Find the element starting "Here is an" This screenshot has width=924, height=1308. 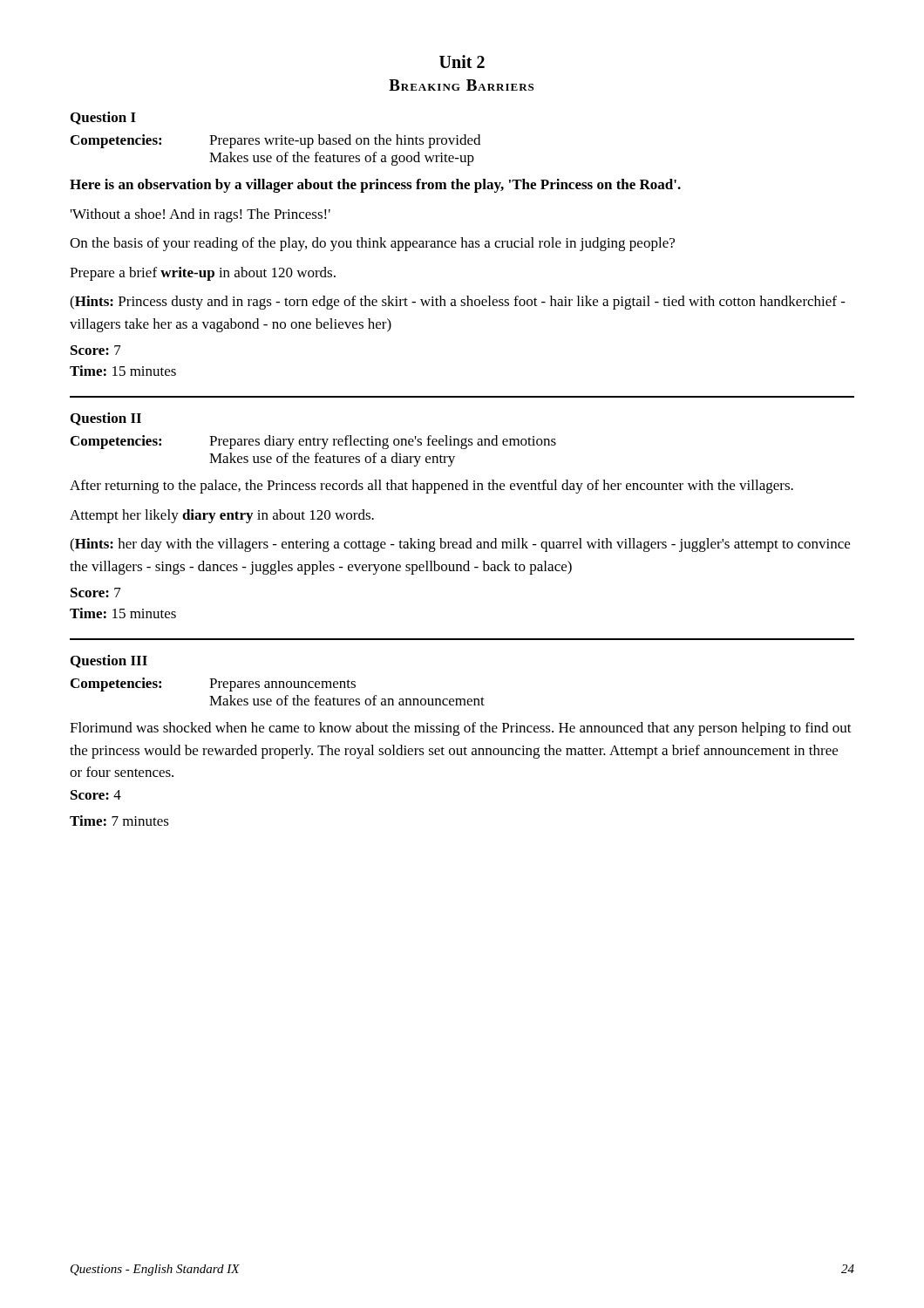pos(375,184)
